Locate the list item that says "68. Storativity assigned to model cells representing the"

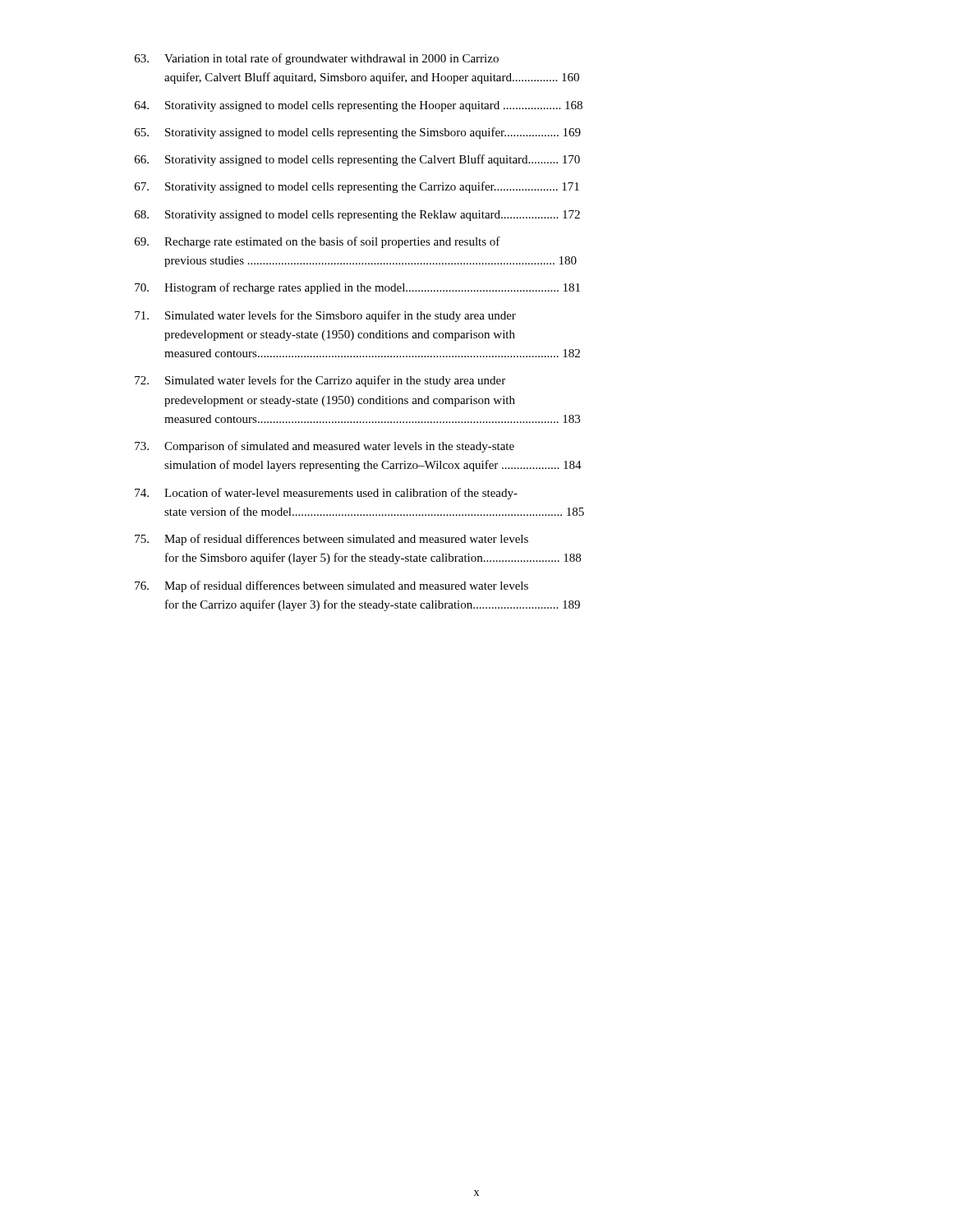click(x=476, y=214)
